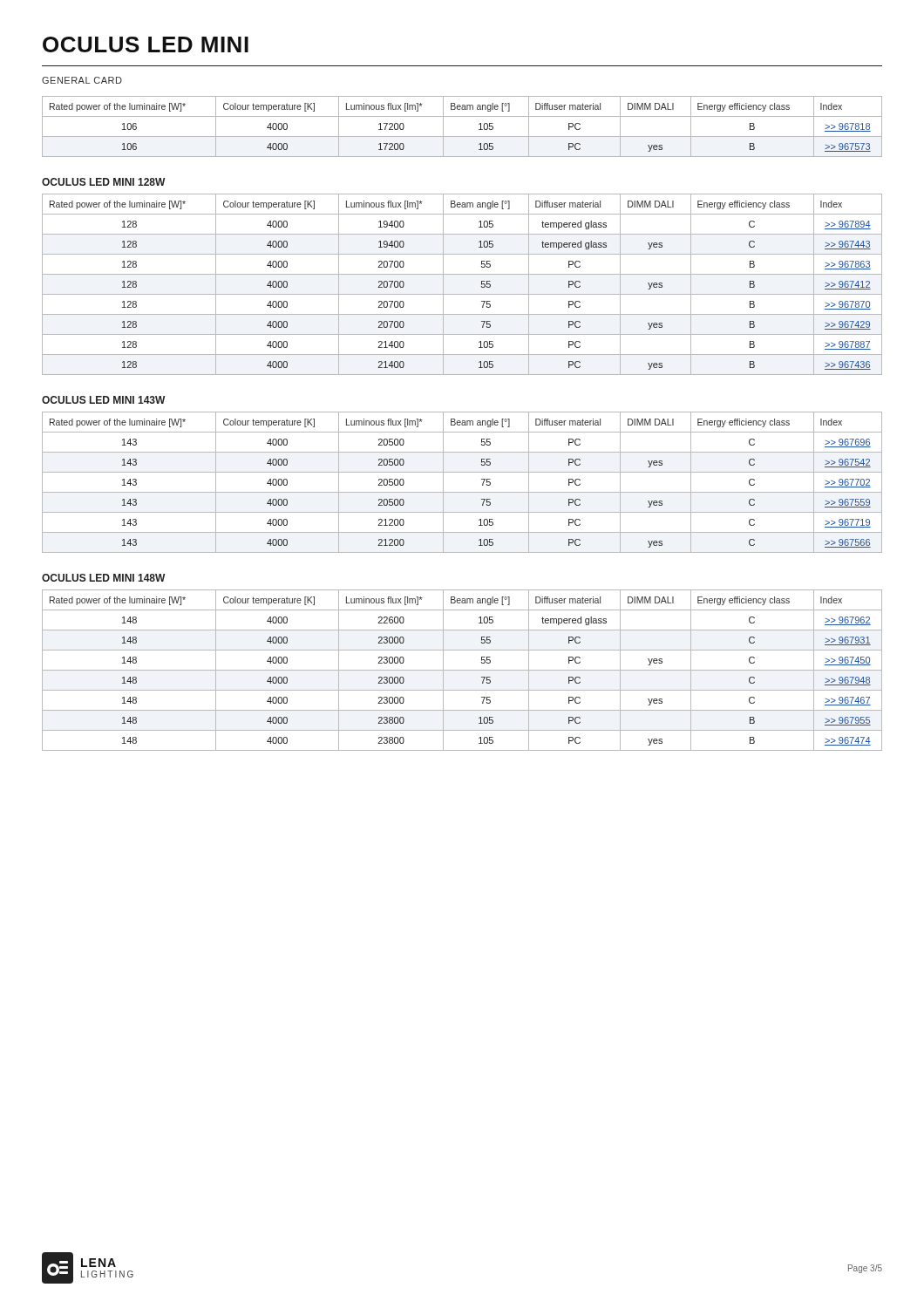Screen dimensions: 1308x924
Task: Select the table that reads ">> 967566"
Action: pos(462,482)
